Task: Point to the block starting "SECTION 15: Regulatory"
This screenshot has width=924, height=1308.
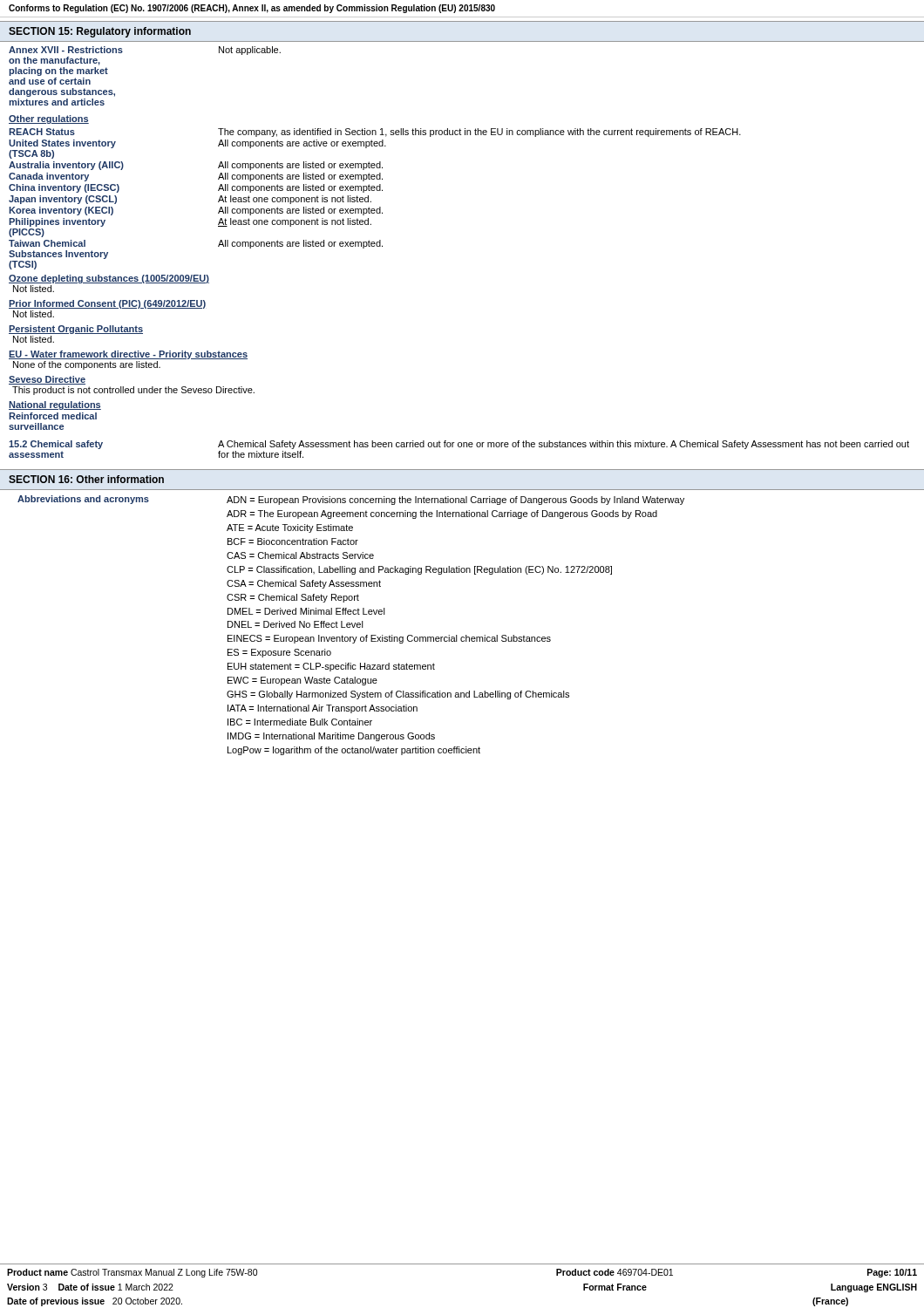Action: click(100, 31)
